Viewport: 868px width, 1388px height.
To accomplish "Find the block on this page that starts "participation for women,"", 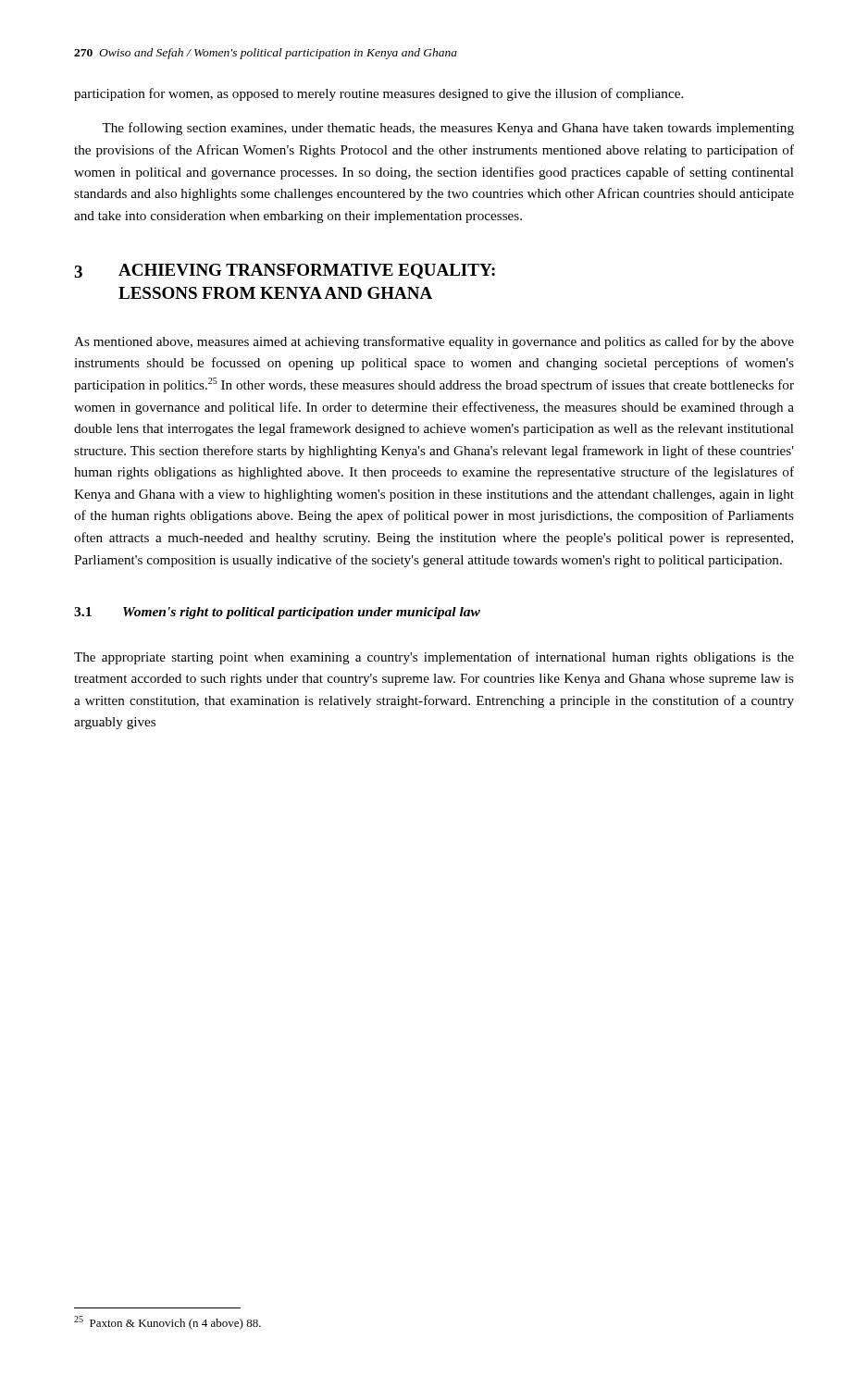I will (434, 154).
